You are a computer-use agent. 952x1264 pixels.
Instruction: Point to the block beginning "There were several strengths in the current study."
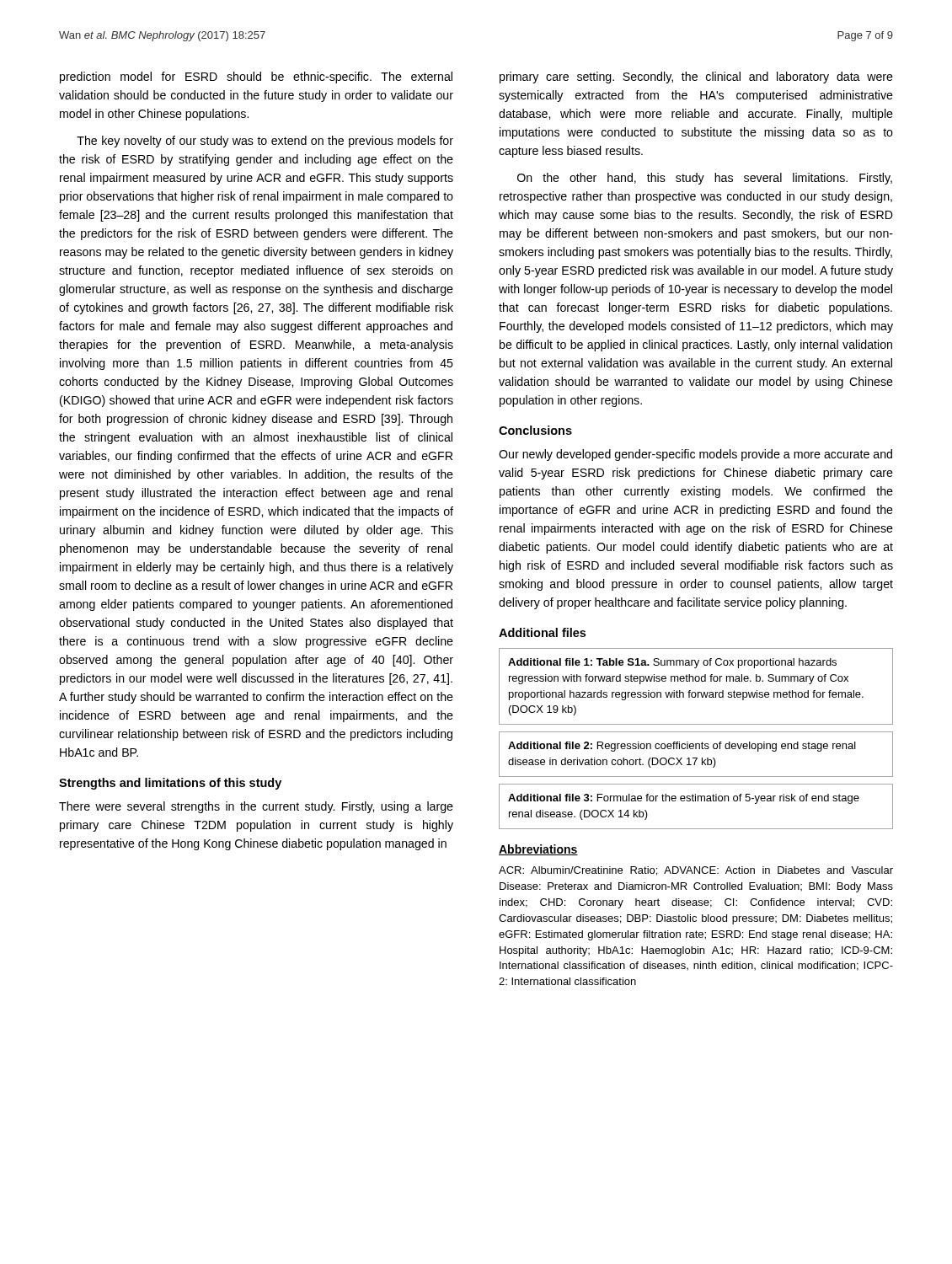pyautogui.click(x=256, y=825)
